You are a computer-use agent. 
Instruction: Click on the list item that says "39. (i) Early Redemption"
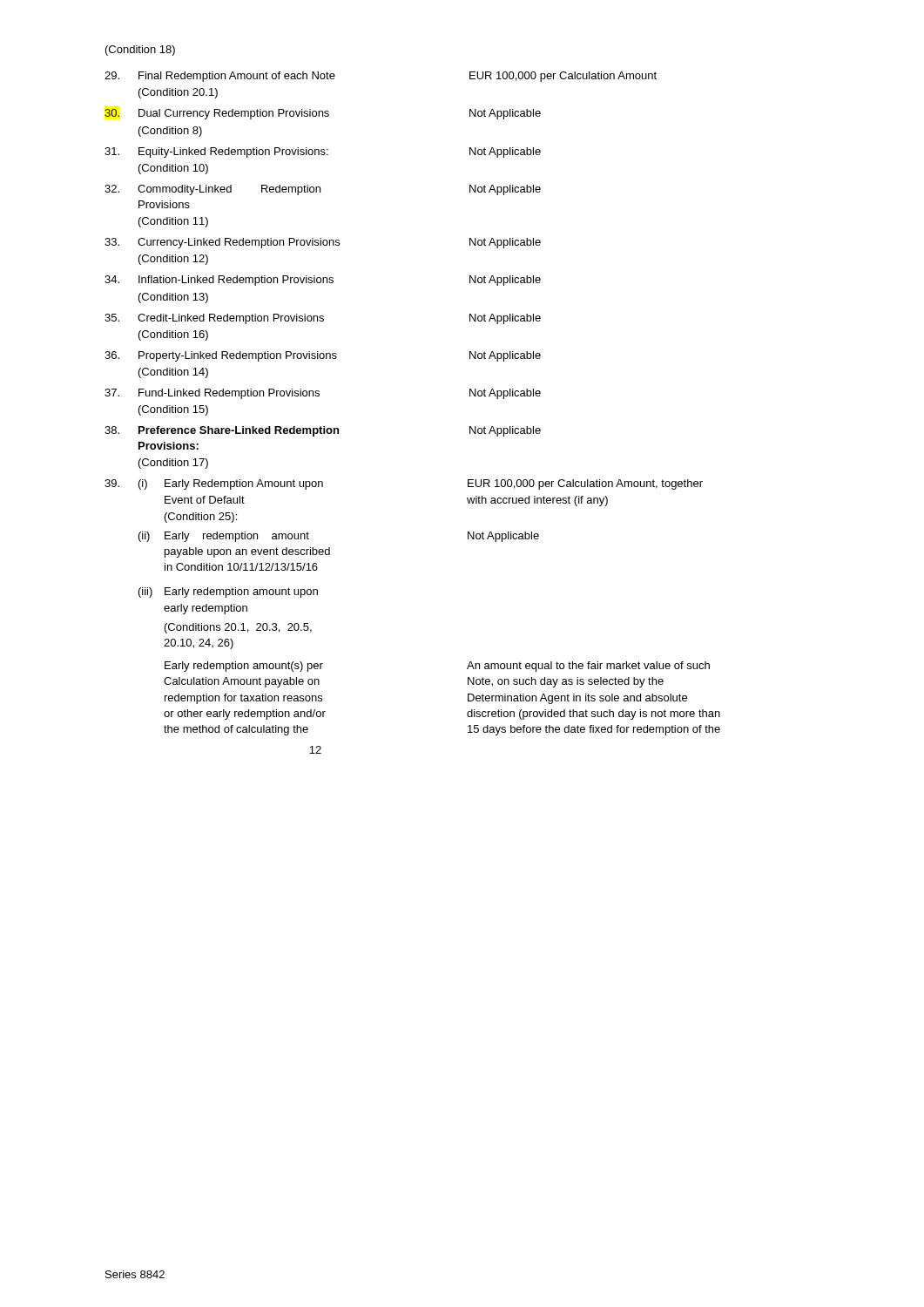pos(114,484)
